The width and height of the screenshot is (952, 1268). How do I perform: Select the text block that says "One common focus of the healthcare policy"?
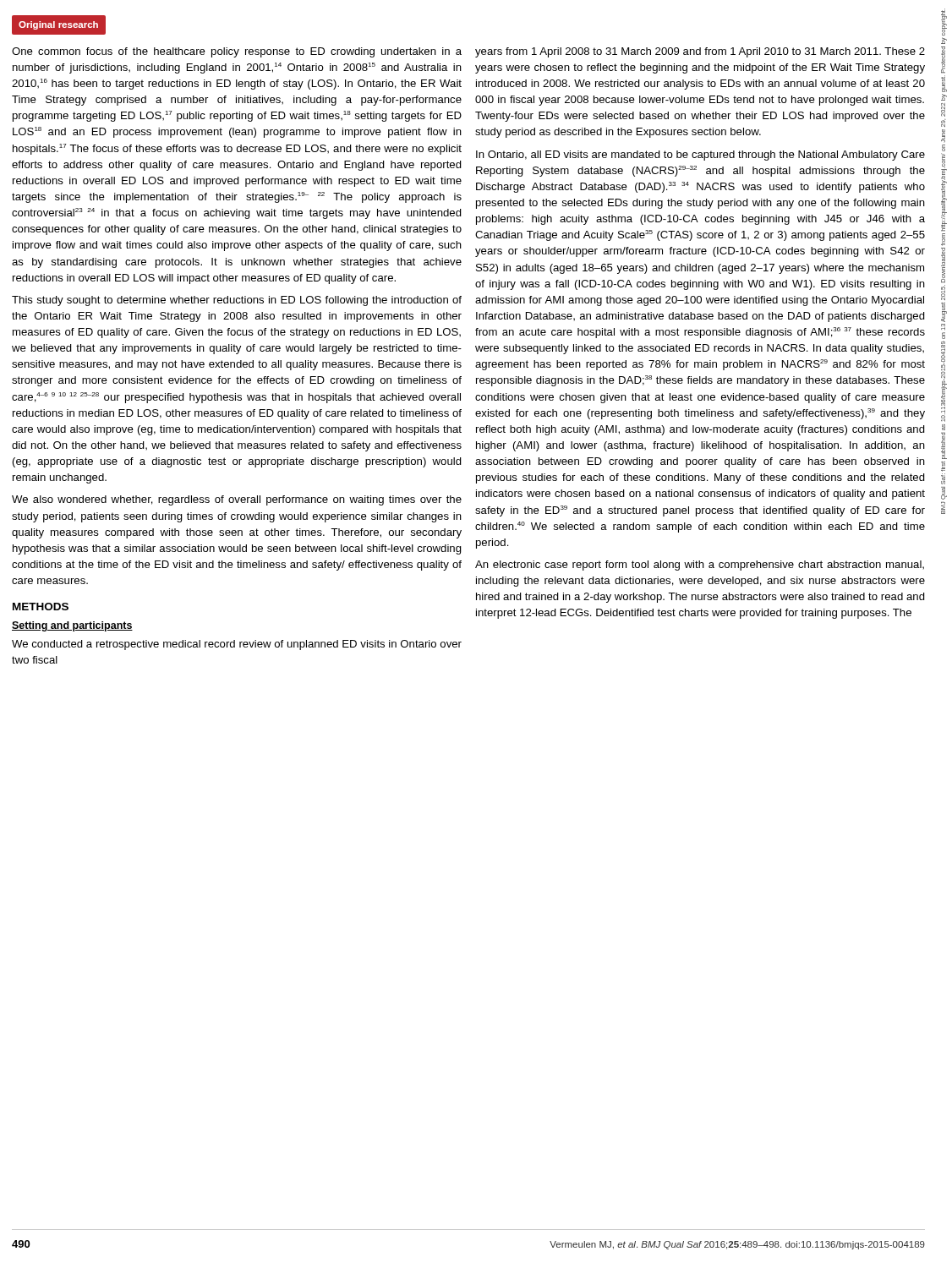(x=237, y=164)
